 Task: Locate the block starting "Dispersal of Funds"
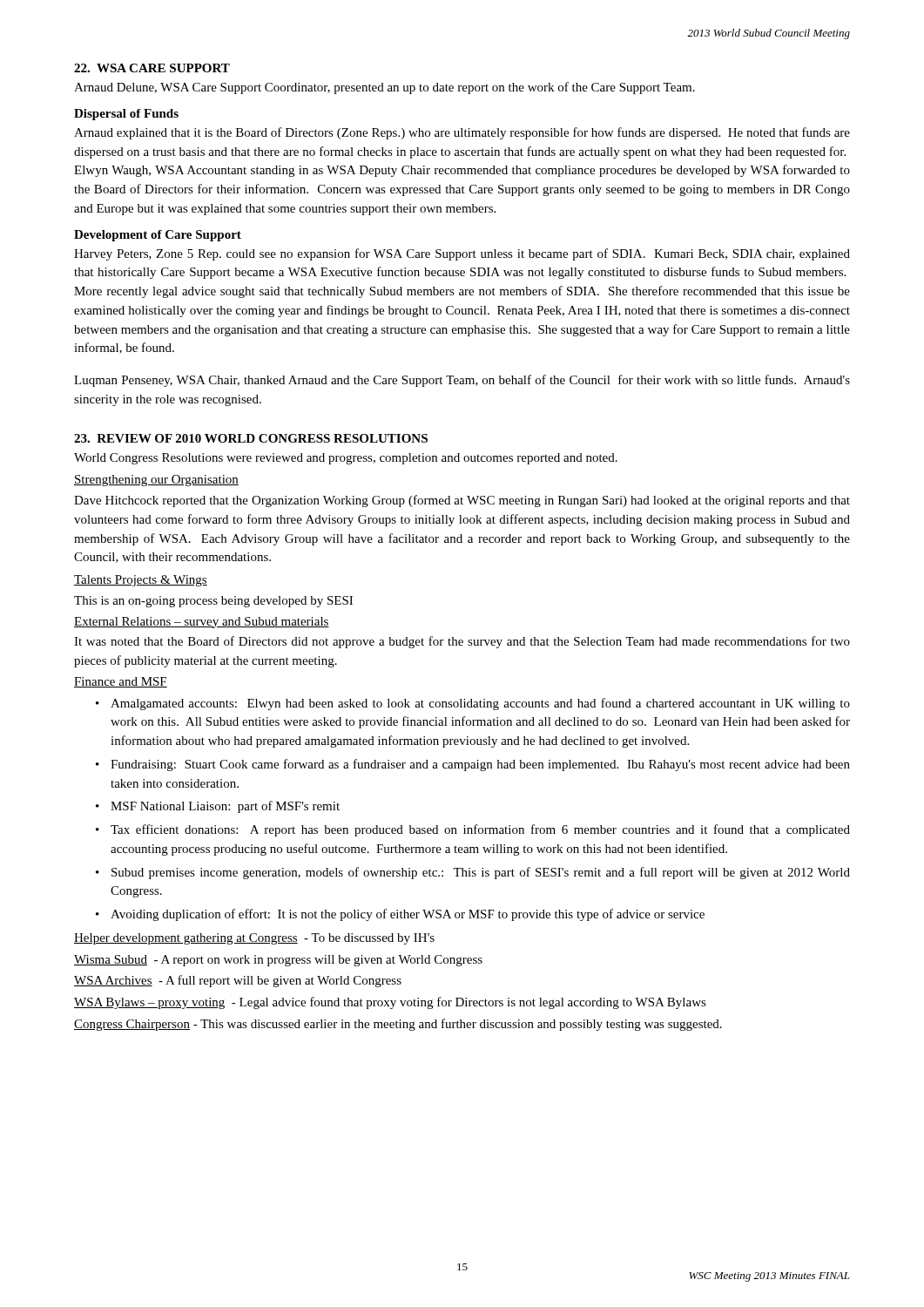(x=126, y=113)
